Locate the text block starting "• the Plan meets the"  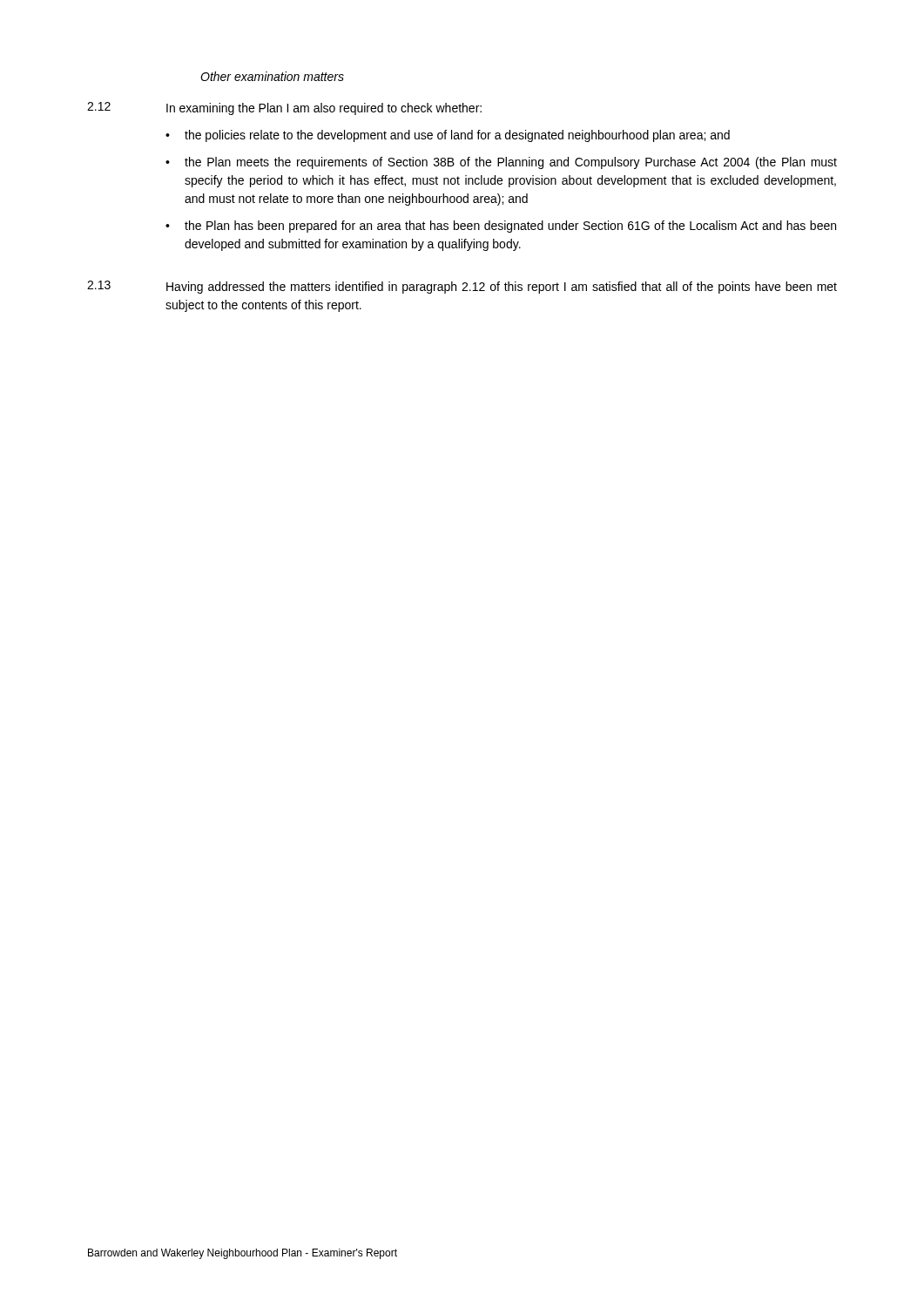coord(501,181)
